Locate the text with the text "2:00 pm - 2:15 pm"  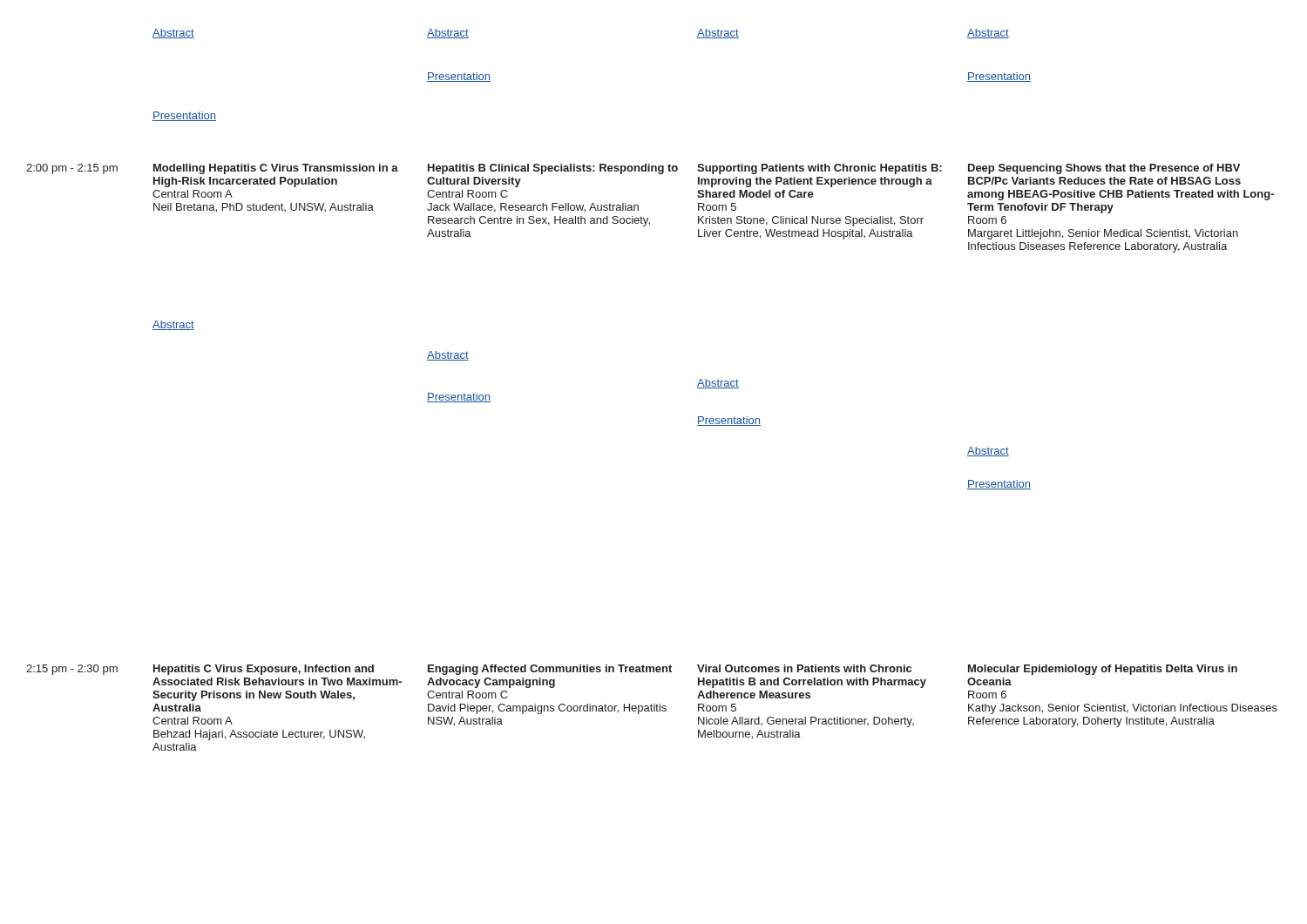72,168
